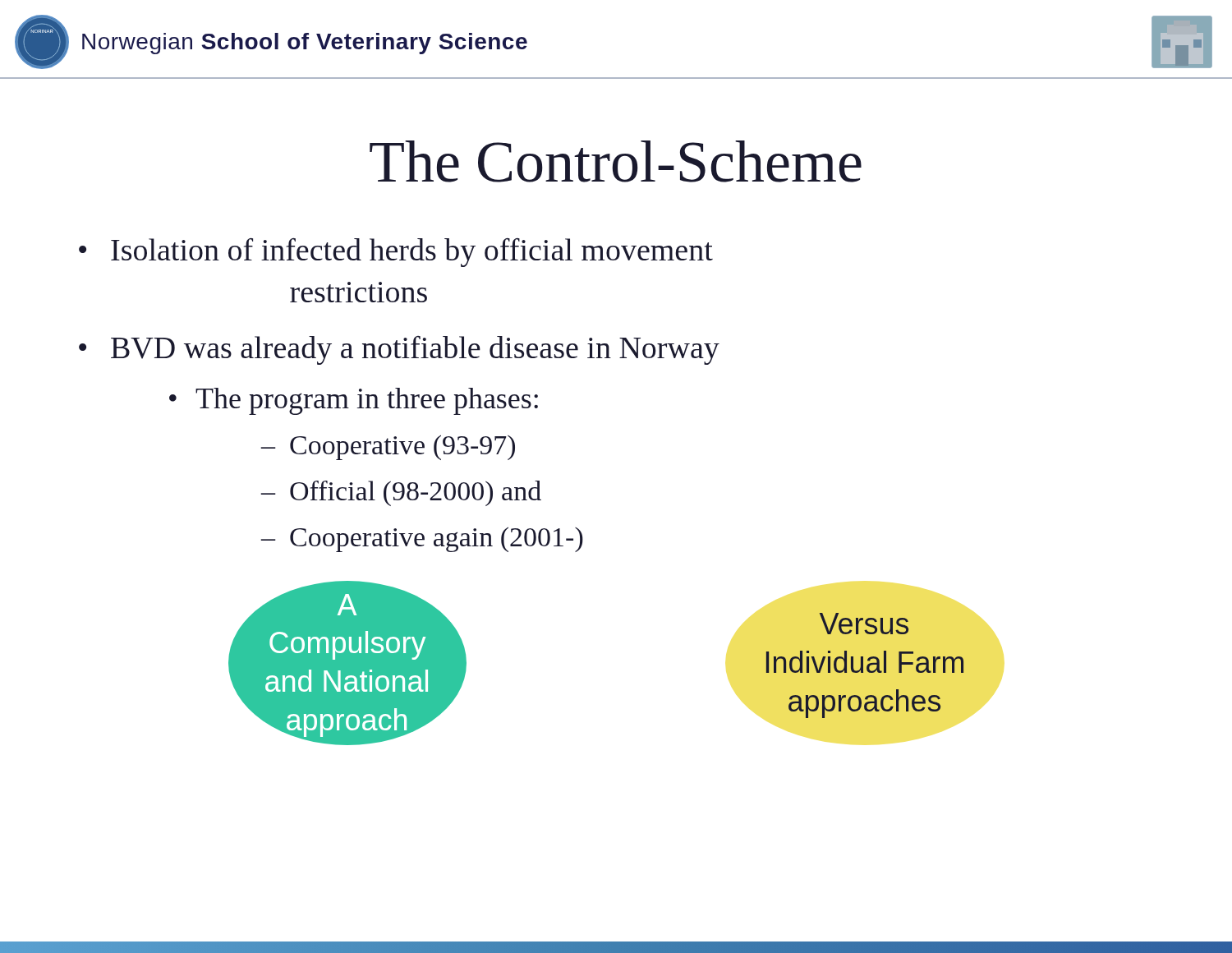Find the list item that says "BVD was already a notifiable disease in"
This screenshot has width=1232, height=953.
pos(415,350)
